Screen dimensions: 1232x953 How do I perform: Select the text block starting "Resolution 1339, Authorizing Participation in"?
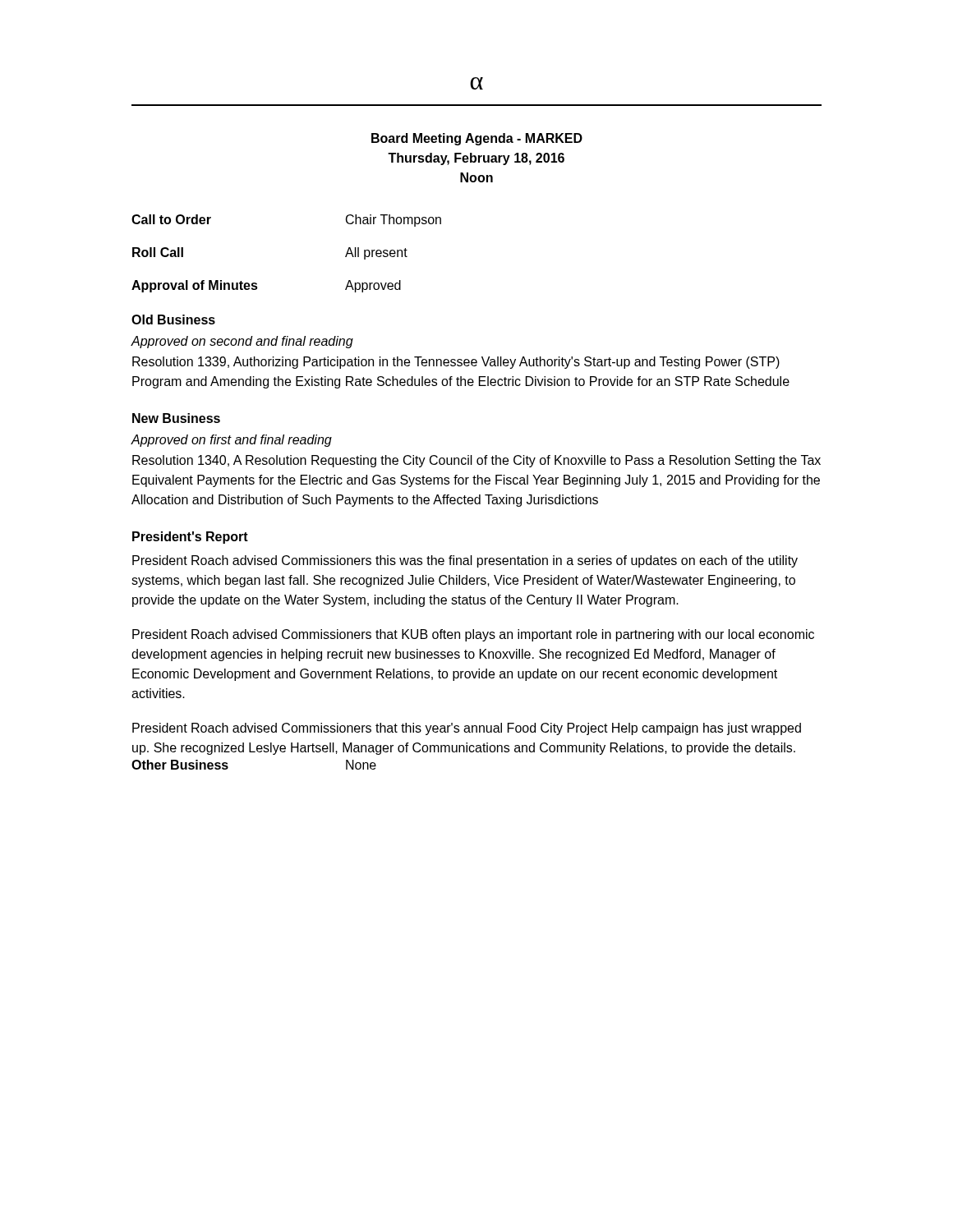click(460, 372)
